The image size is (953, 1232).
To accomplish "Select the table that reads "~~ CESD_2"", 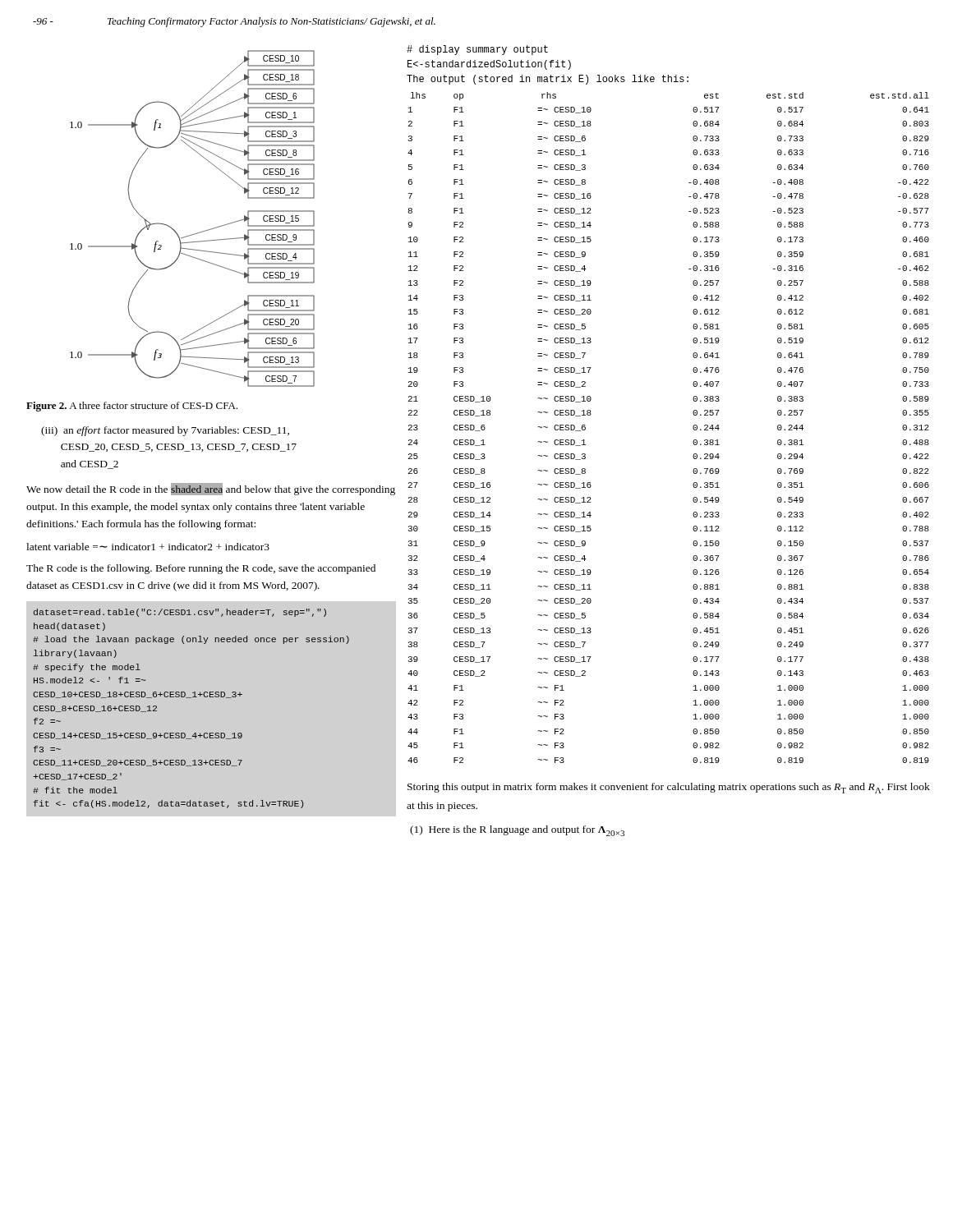I will [x=670, y=429].
